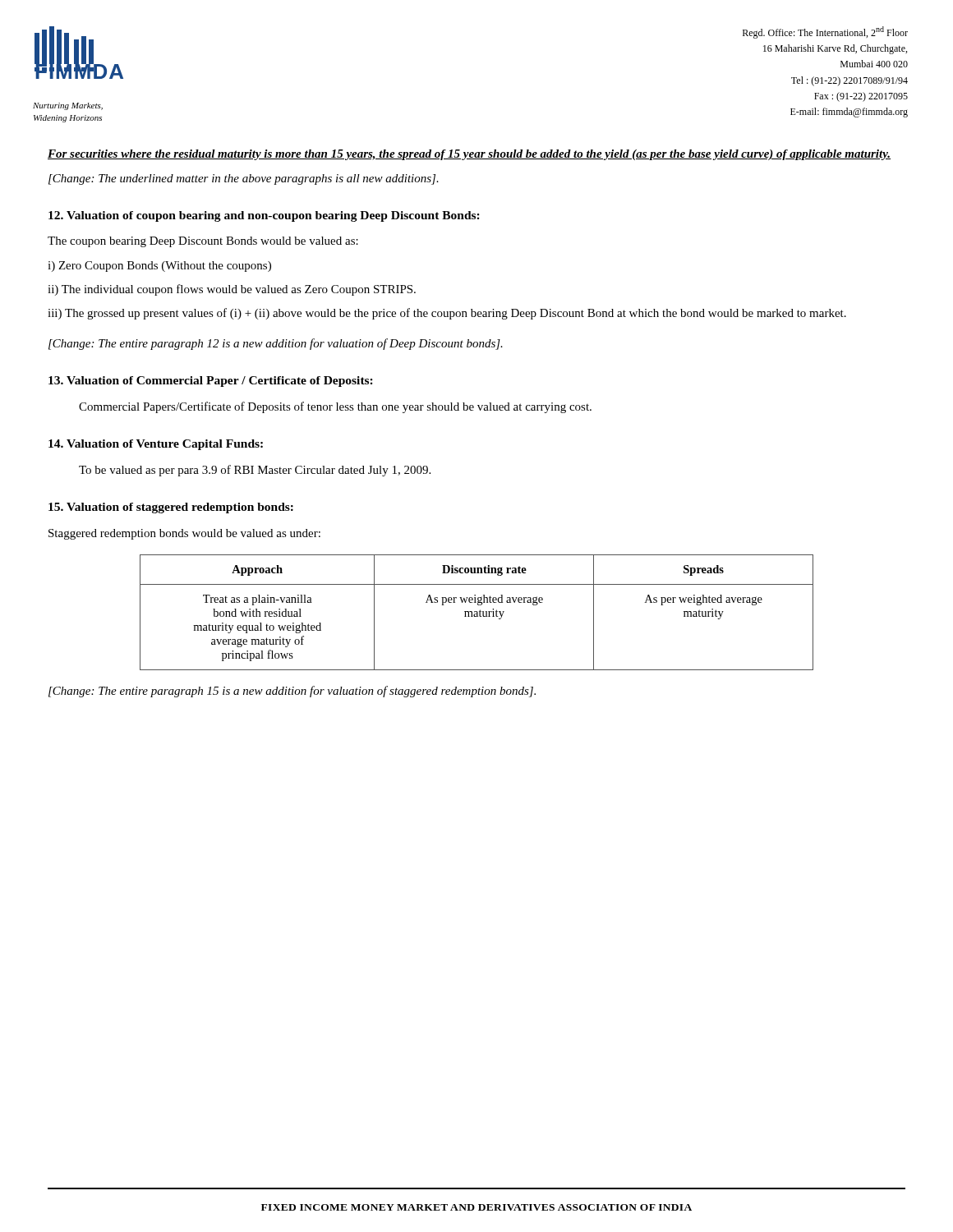The width and height of the screenshot is (953, 1232).
Task: Select the block starting "ii) The individual coupon flows would be valued"
Action: pyautogui.click(x=232, y=289)
